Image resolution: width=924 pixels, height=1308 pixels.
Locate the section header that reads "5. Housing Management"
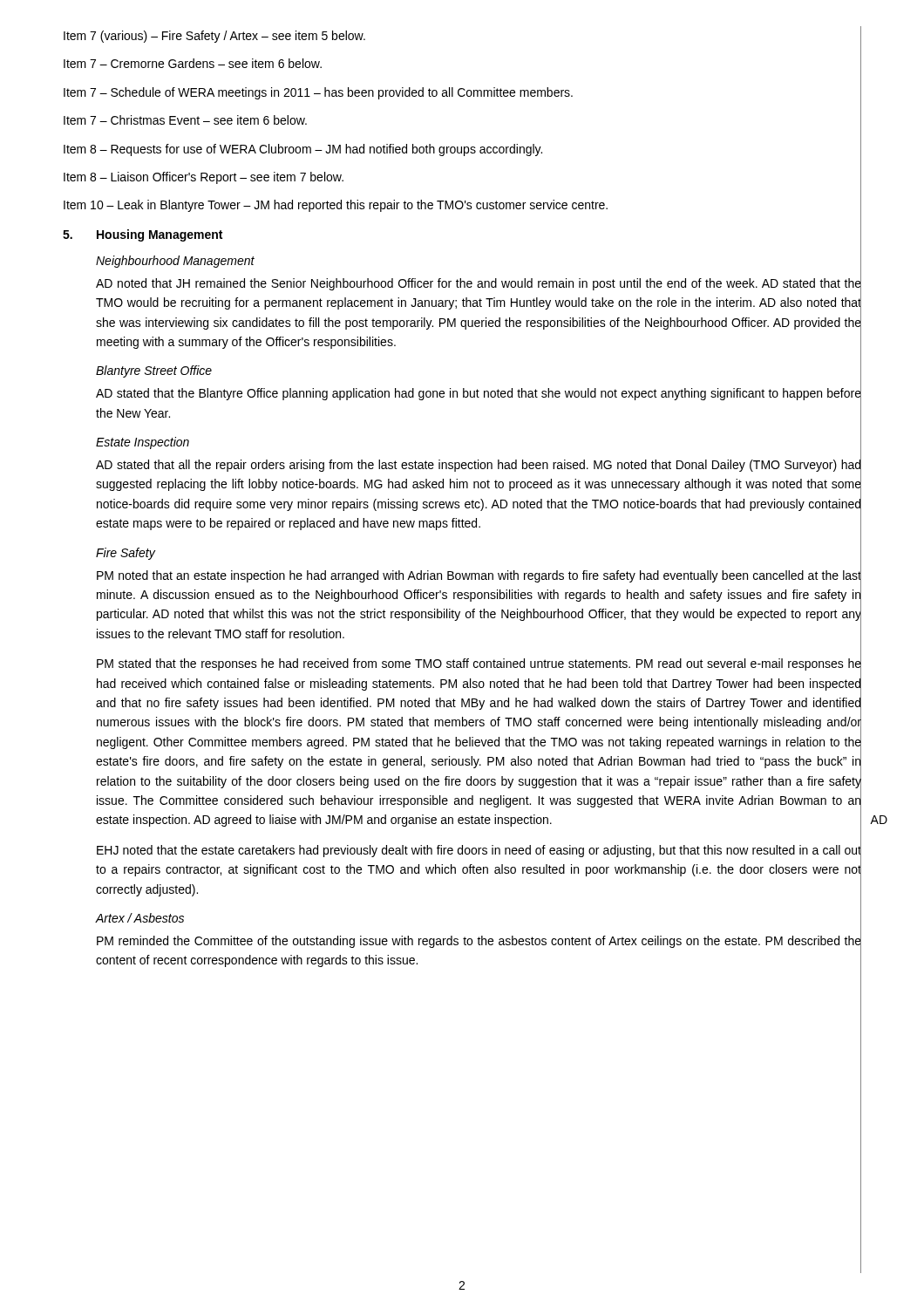[143, 234]
